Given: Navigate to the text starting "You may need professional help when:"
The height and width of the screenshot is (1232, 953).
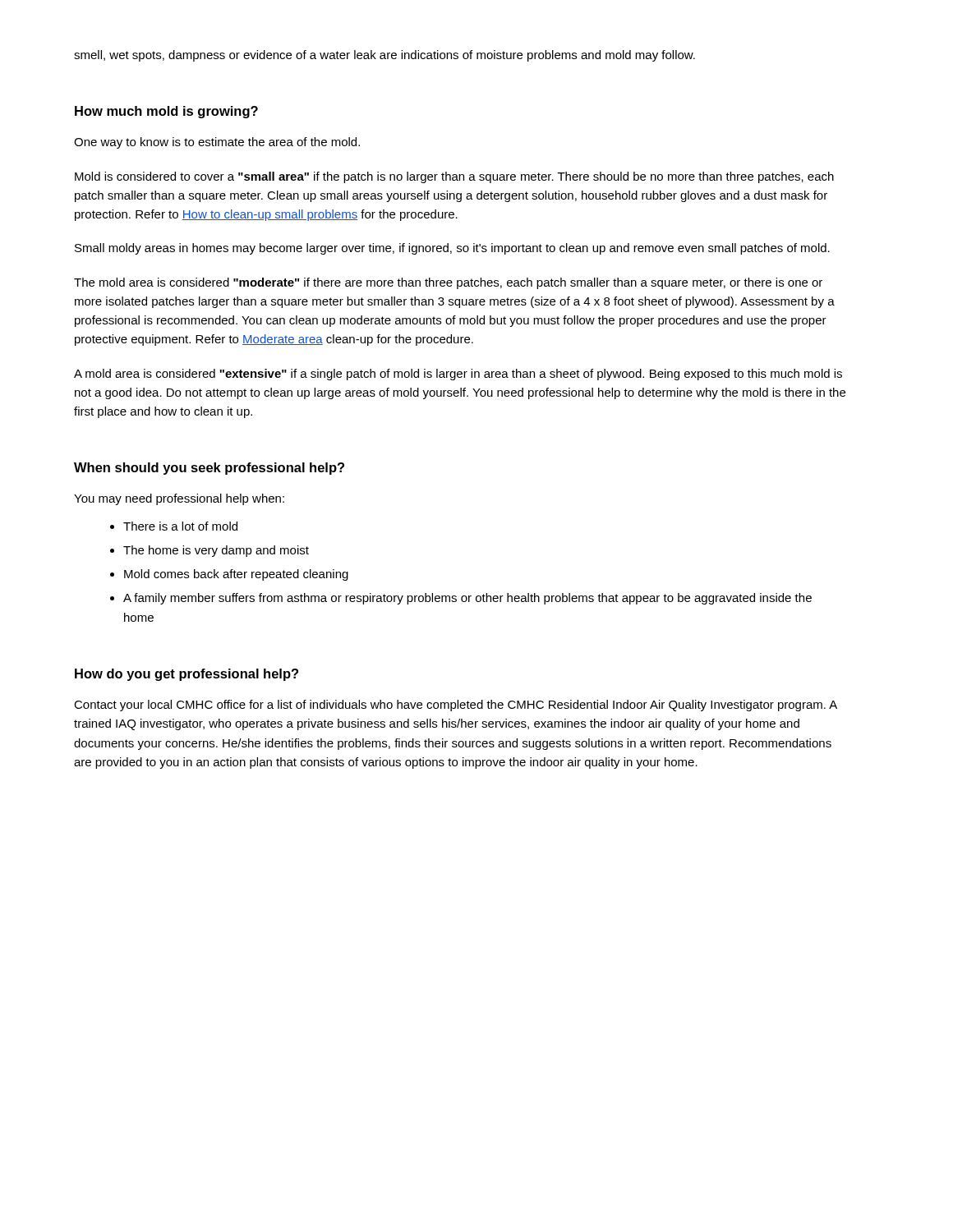Looking at the screenshot, I should click(180, 499).
